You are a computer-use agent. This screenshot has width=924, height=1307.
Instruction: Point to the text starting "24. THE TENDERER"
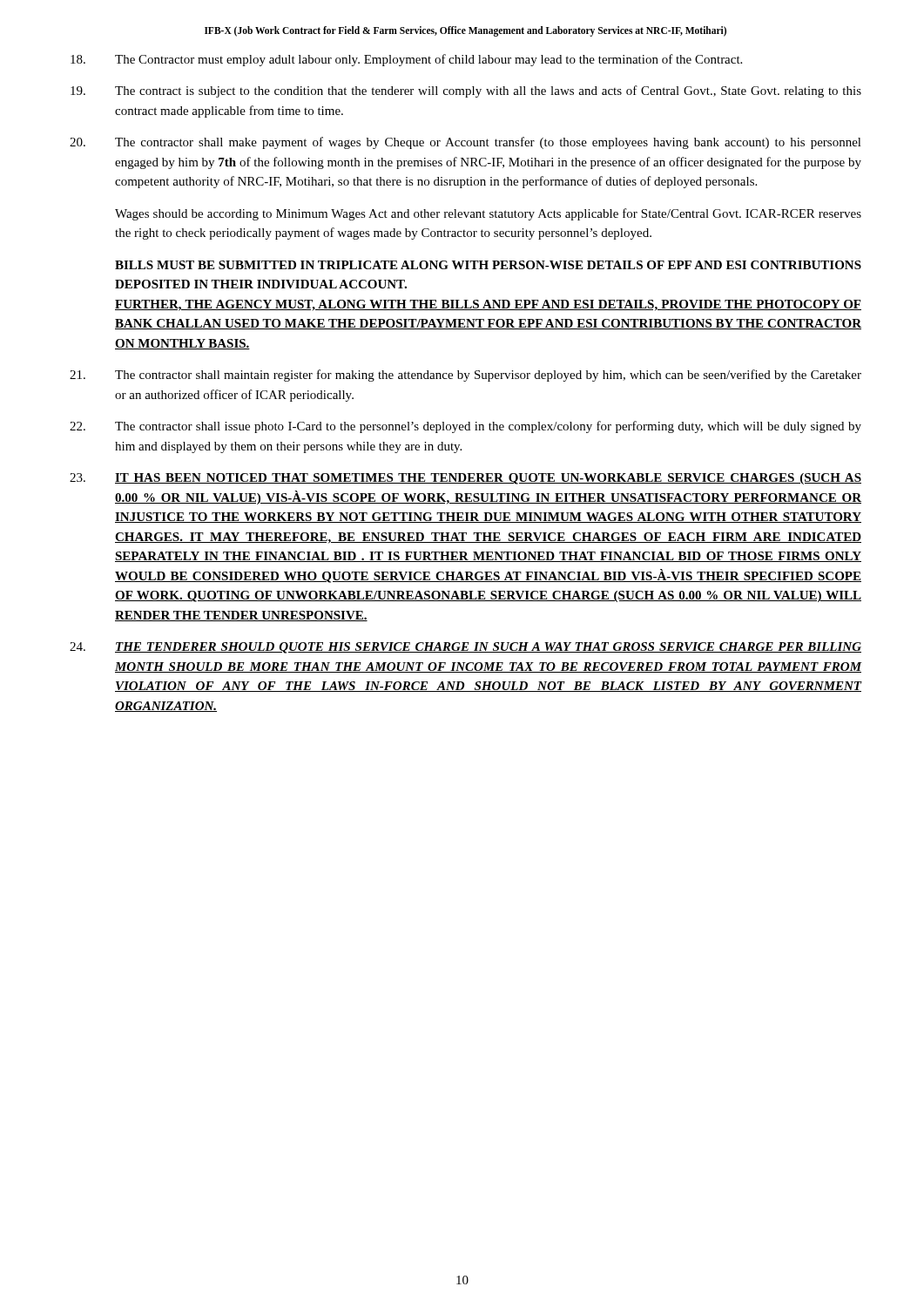[465, 677]
